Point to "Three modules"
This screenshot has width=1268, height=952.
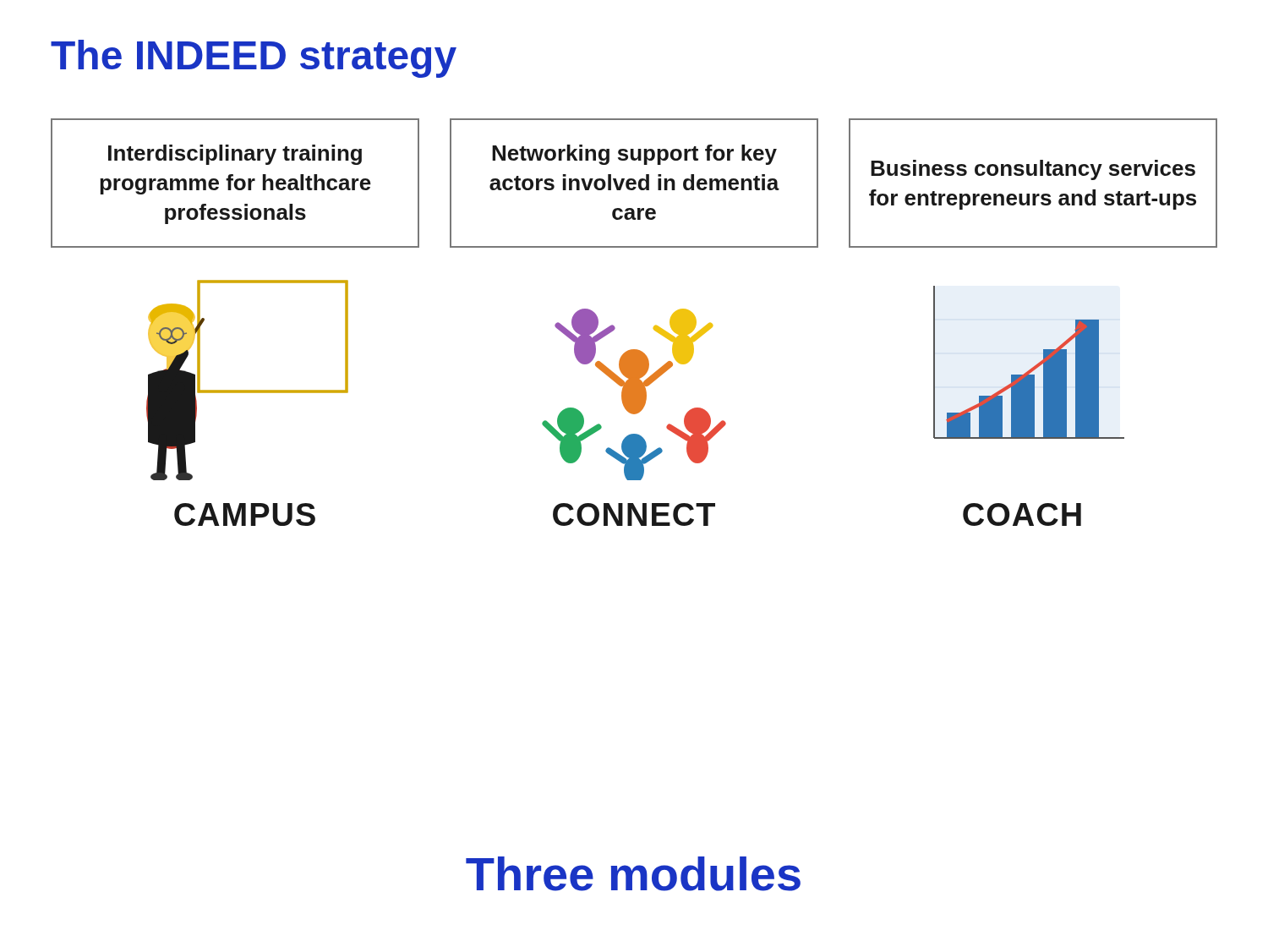coord(634,874)
